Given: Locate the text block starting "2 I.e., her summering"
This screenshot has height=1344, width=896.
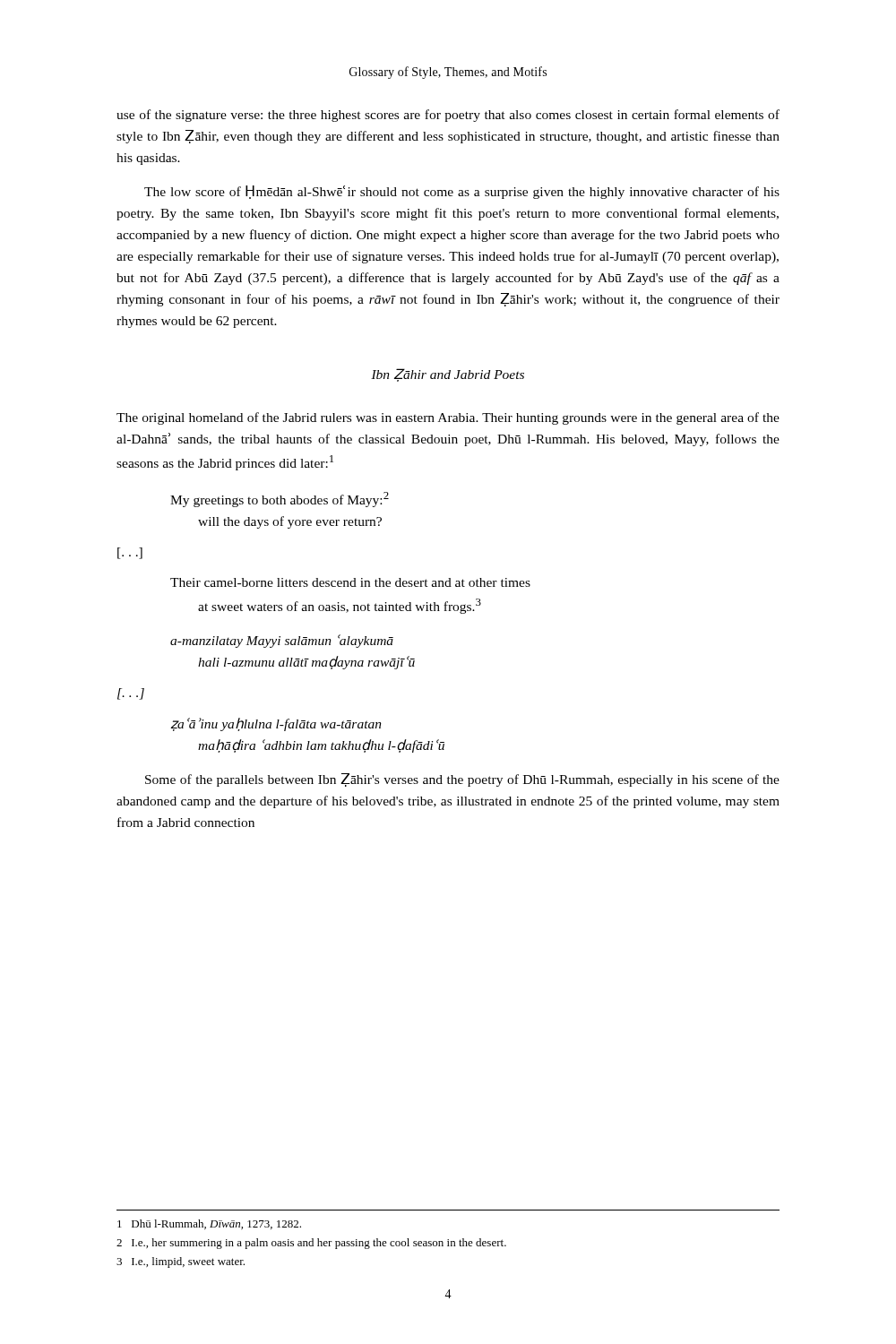Looking at the screenshot, I should (312, 1243).
